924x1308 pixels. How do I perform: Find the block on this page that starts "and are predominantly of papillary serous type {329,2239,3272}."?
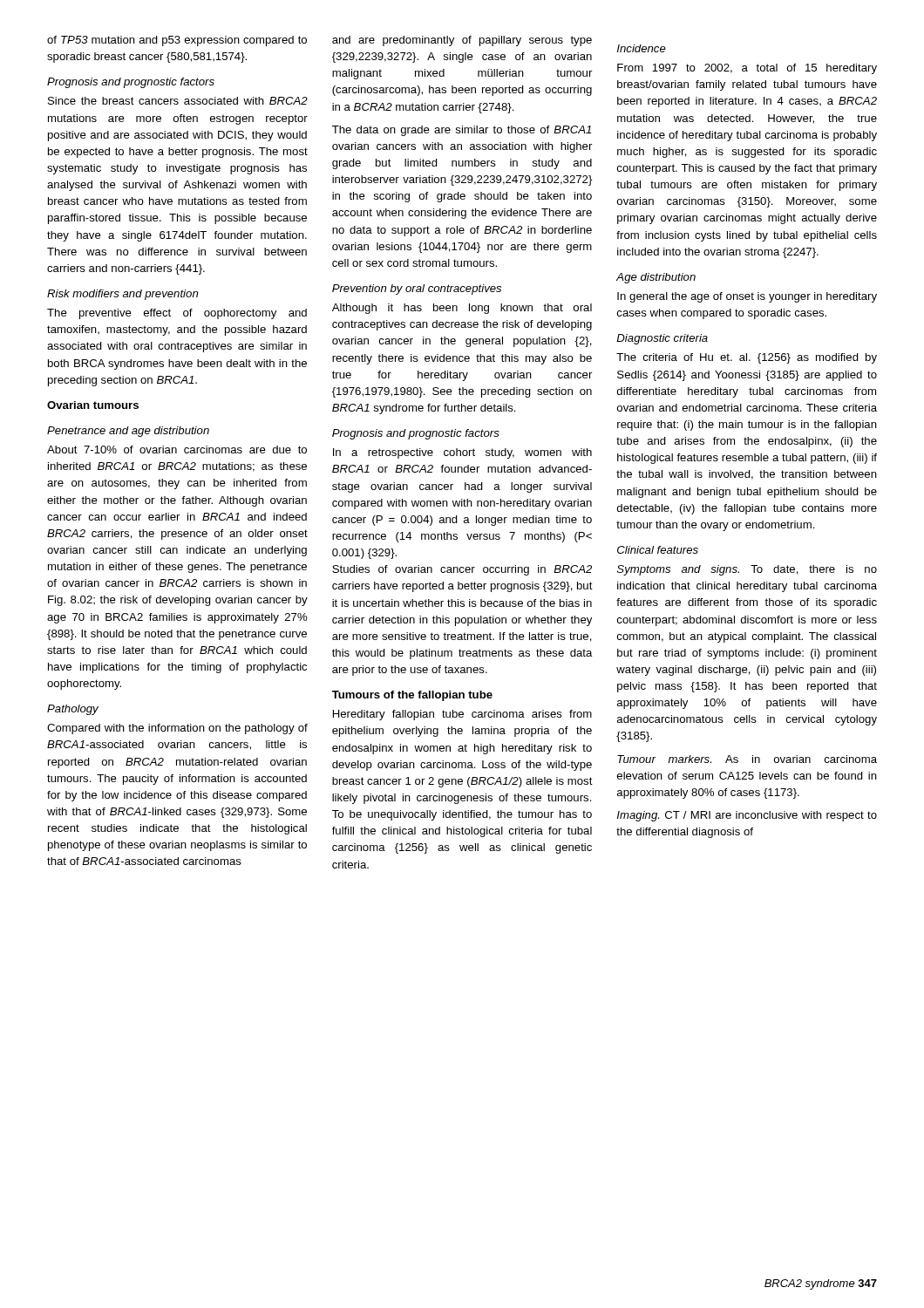click(x=462, y=73)
